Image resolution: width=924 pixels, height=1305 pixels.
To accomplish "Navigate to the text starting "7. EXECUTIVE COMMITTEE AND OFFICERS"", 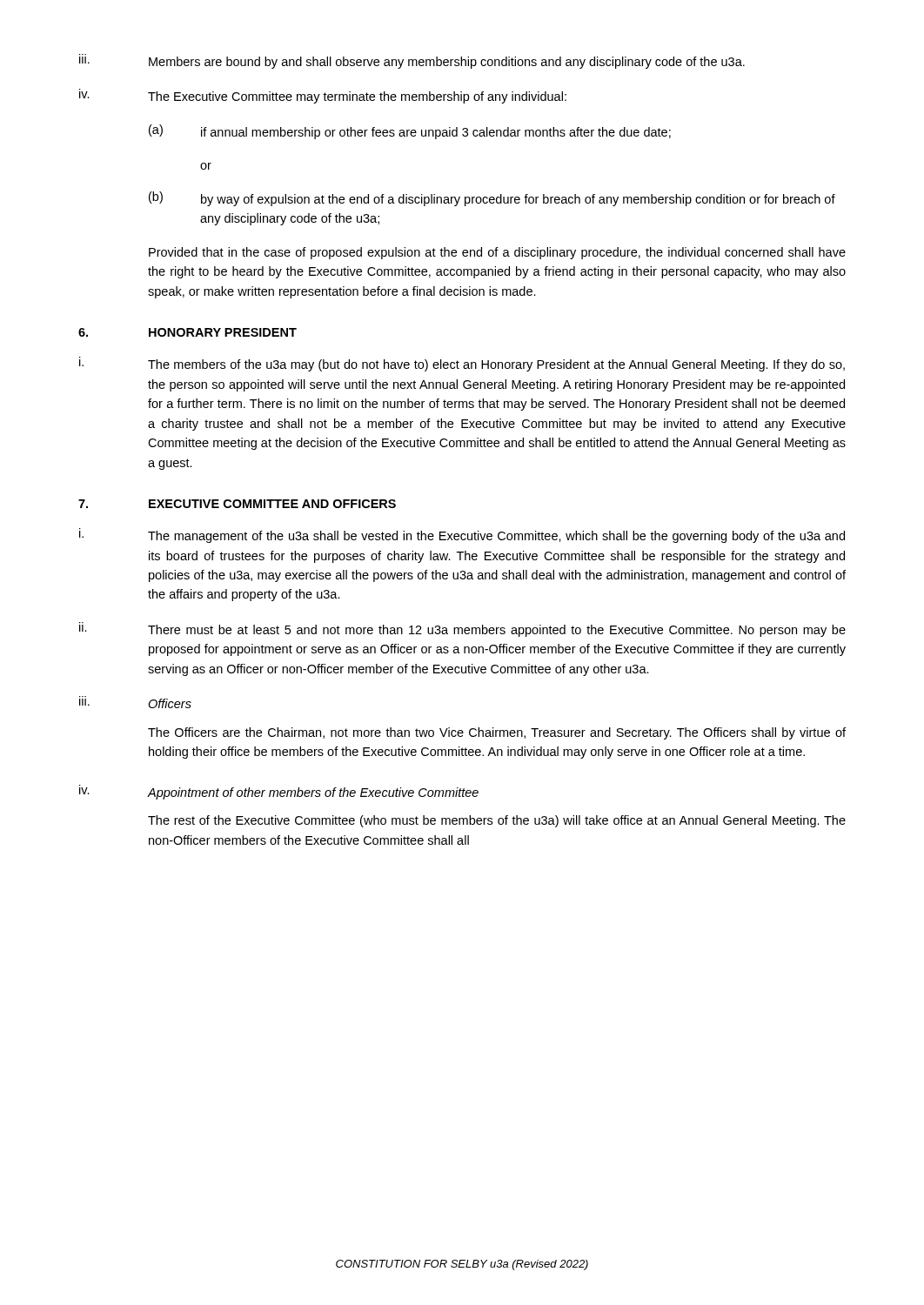I will pos(237,504).
